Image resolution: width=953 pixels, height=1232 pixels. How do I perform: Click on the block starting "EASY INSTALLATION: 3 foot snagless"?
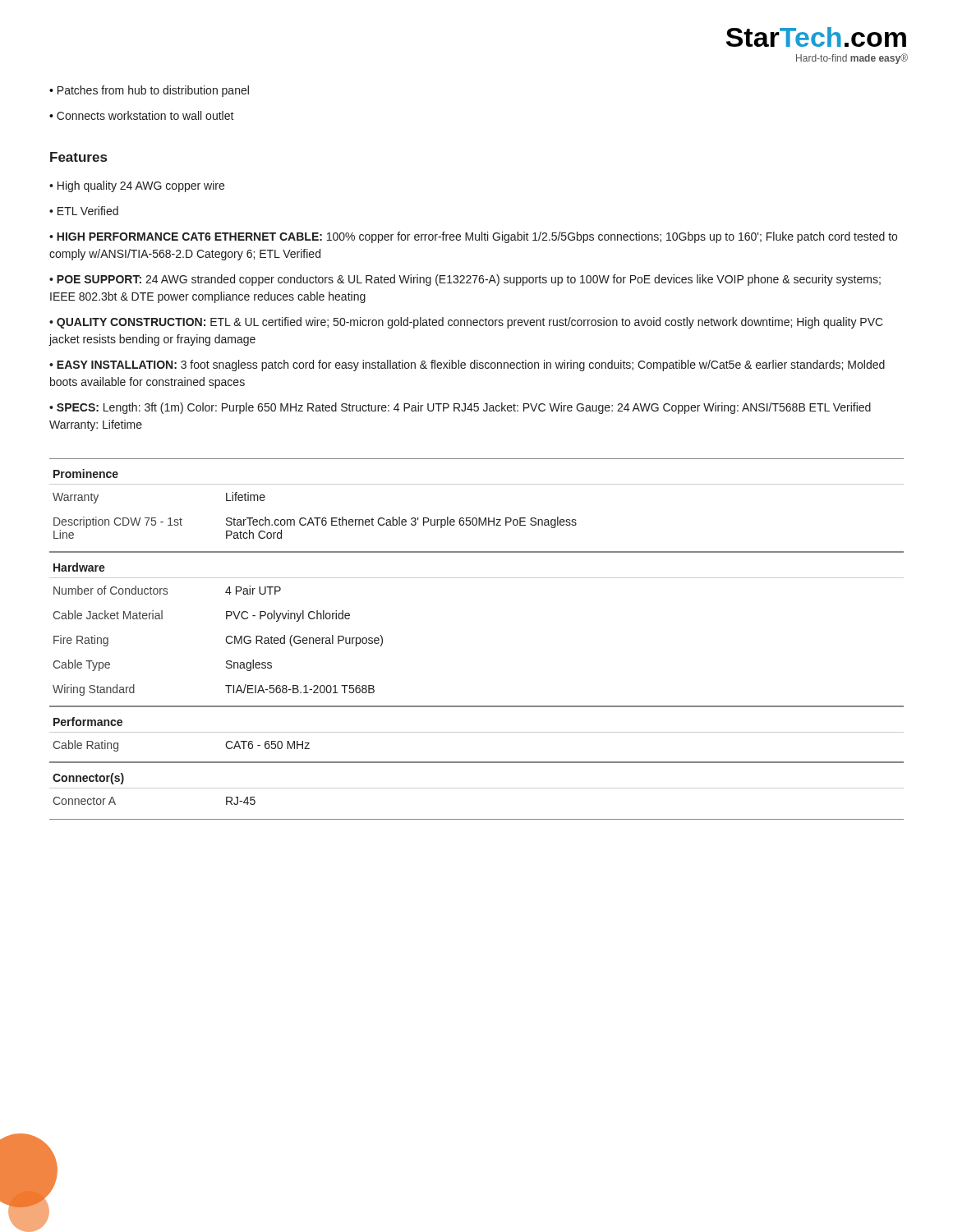467,373
